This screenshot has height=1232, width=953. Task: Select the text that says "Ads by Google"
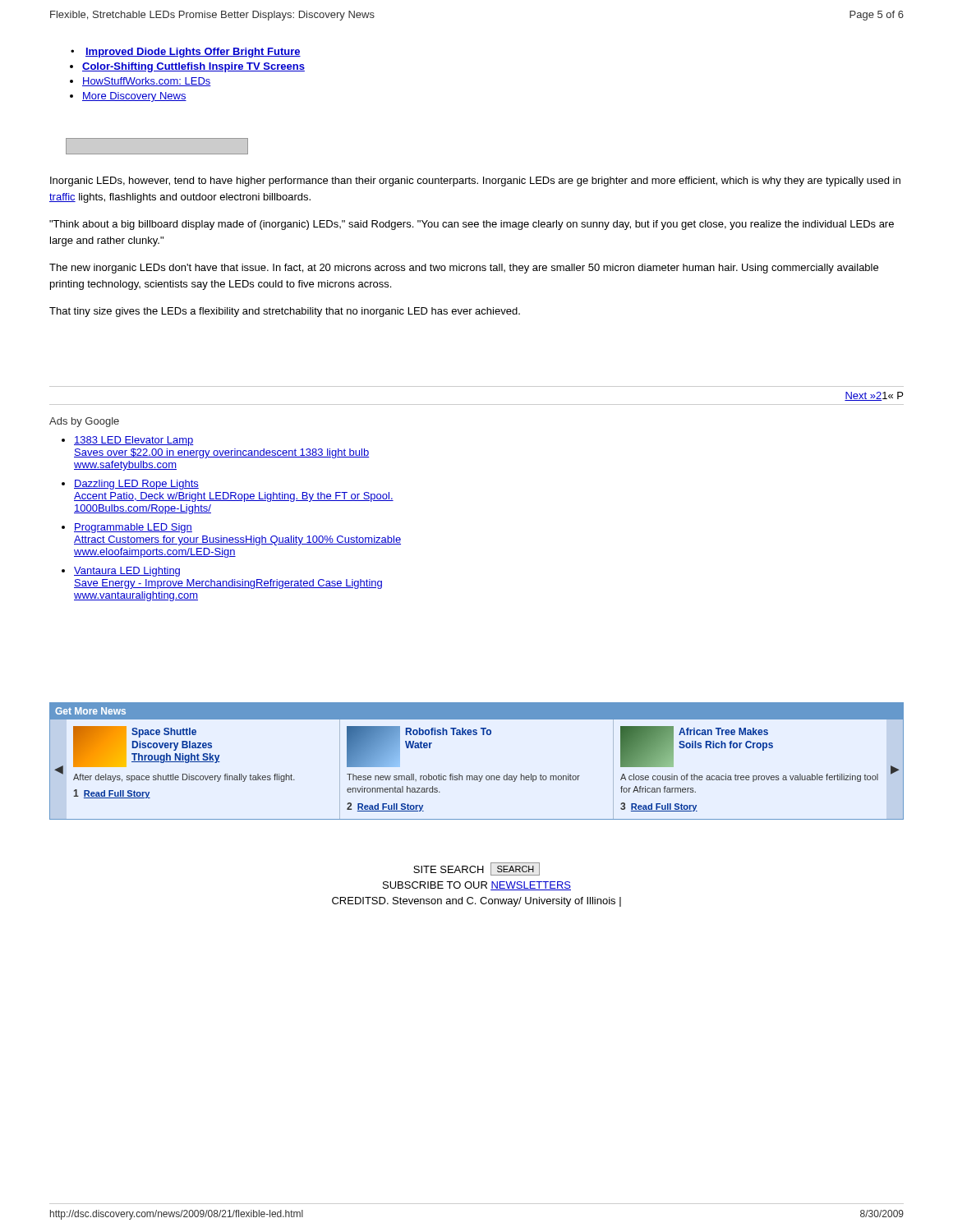(84, 421)
